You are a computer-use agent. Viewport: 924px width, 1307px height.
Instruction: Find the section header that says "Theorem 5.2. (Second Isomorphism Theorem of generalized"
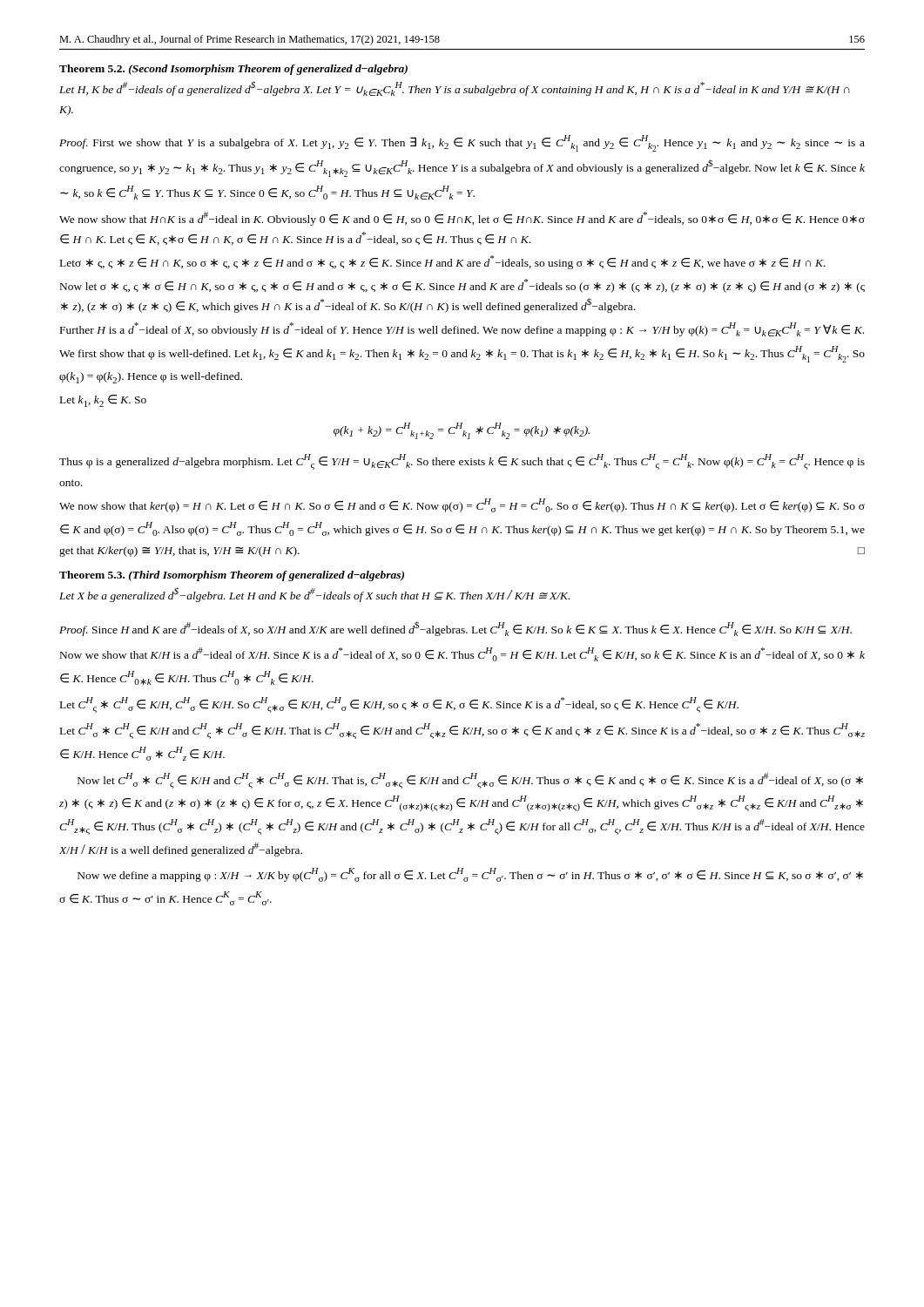(x=462, y=90)
